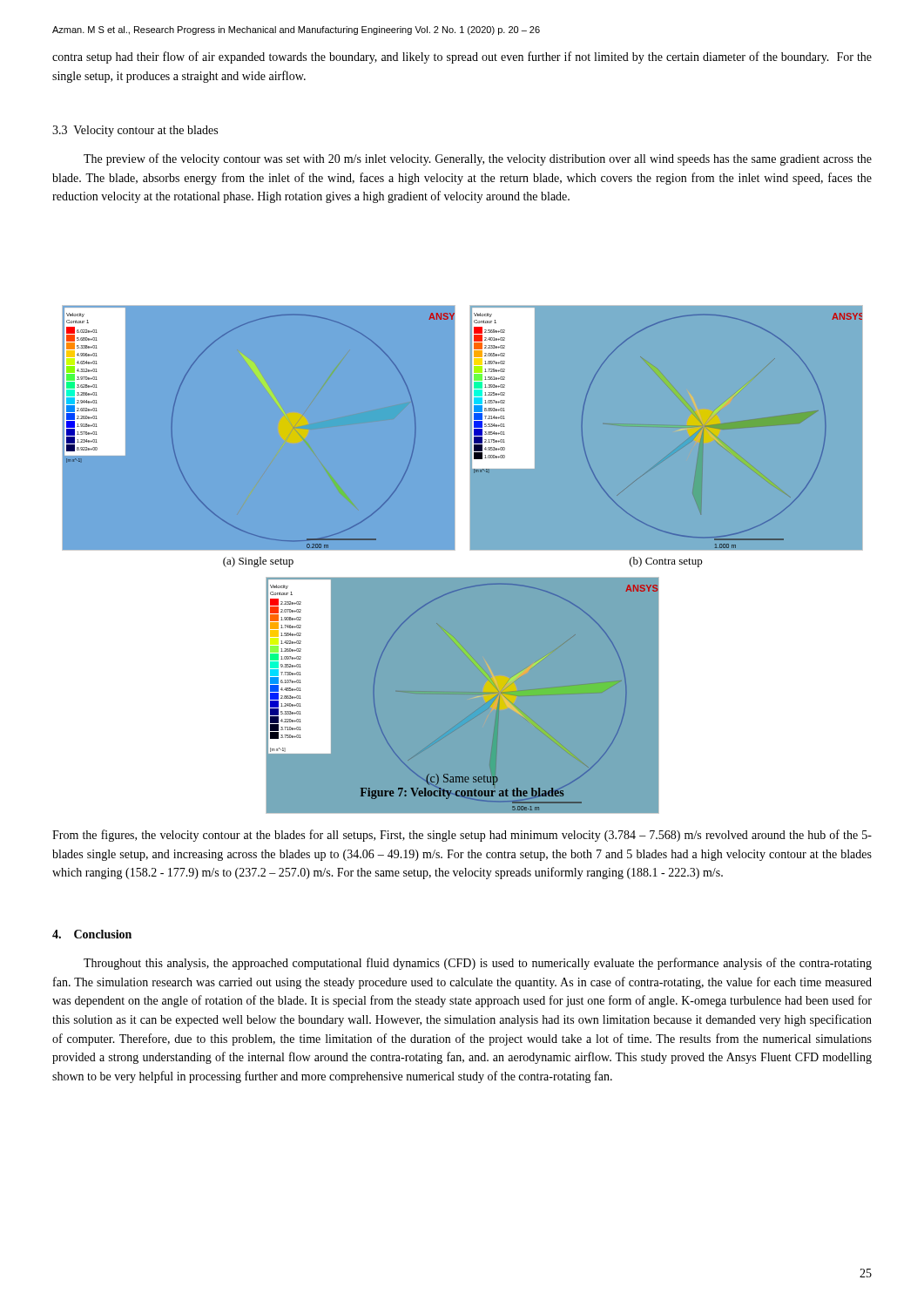Locate the block starting "3.3 Velocity contour at the blades"
This screenshot has width=924, height=1307.
135,130
